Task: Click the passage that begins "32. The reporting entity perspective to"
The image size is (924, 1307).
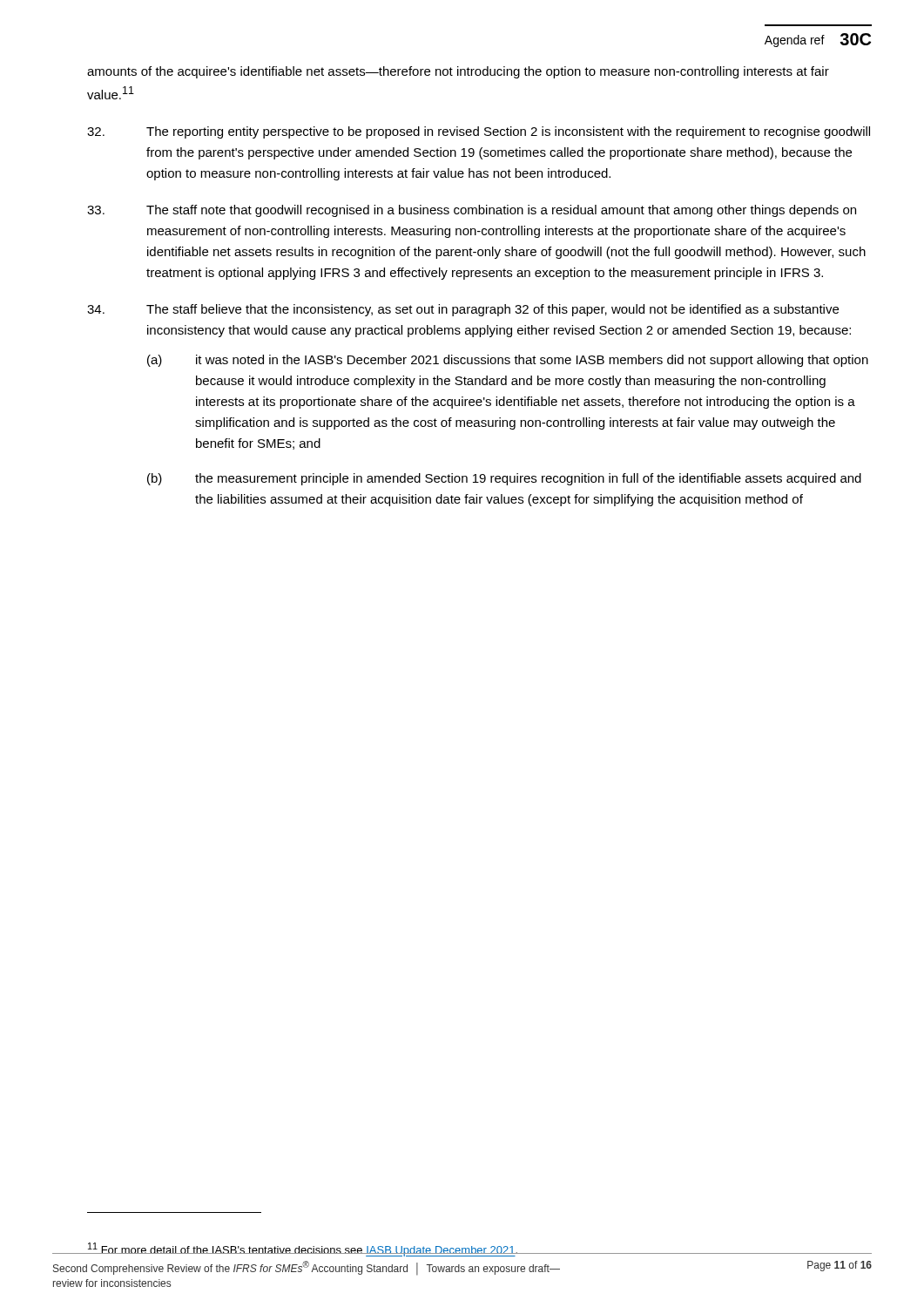Action: click(479, 153)
